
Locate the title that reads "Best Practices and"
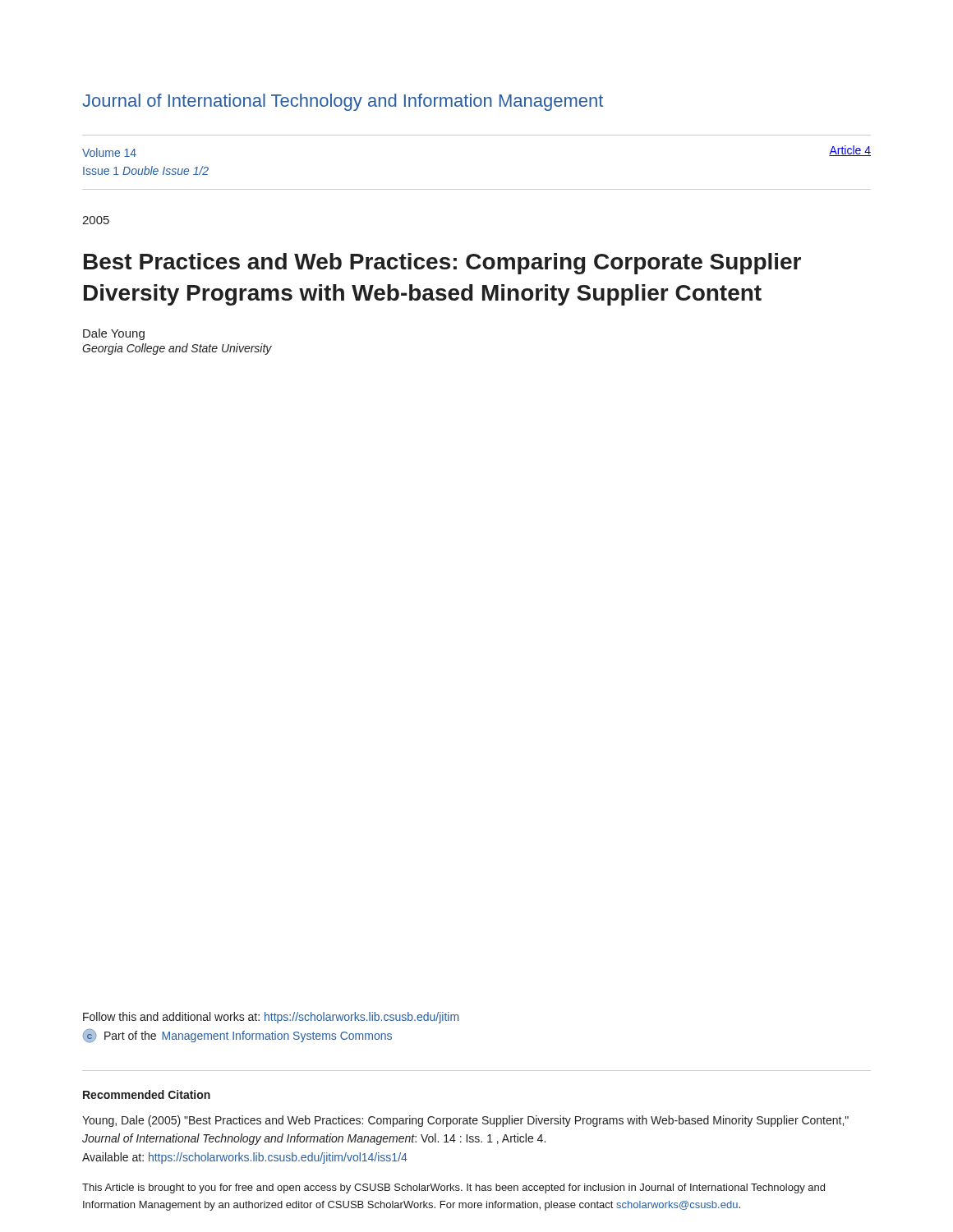click(x=442, y=277)
